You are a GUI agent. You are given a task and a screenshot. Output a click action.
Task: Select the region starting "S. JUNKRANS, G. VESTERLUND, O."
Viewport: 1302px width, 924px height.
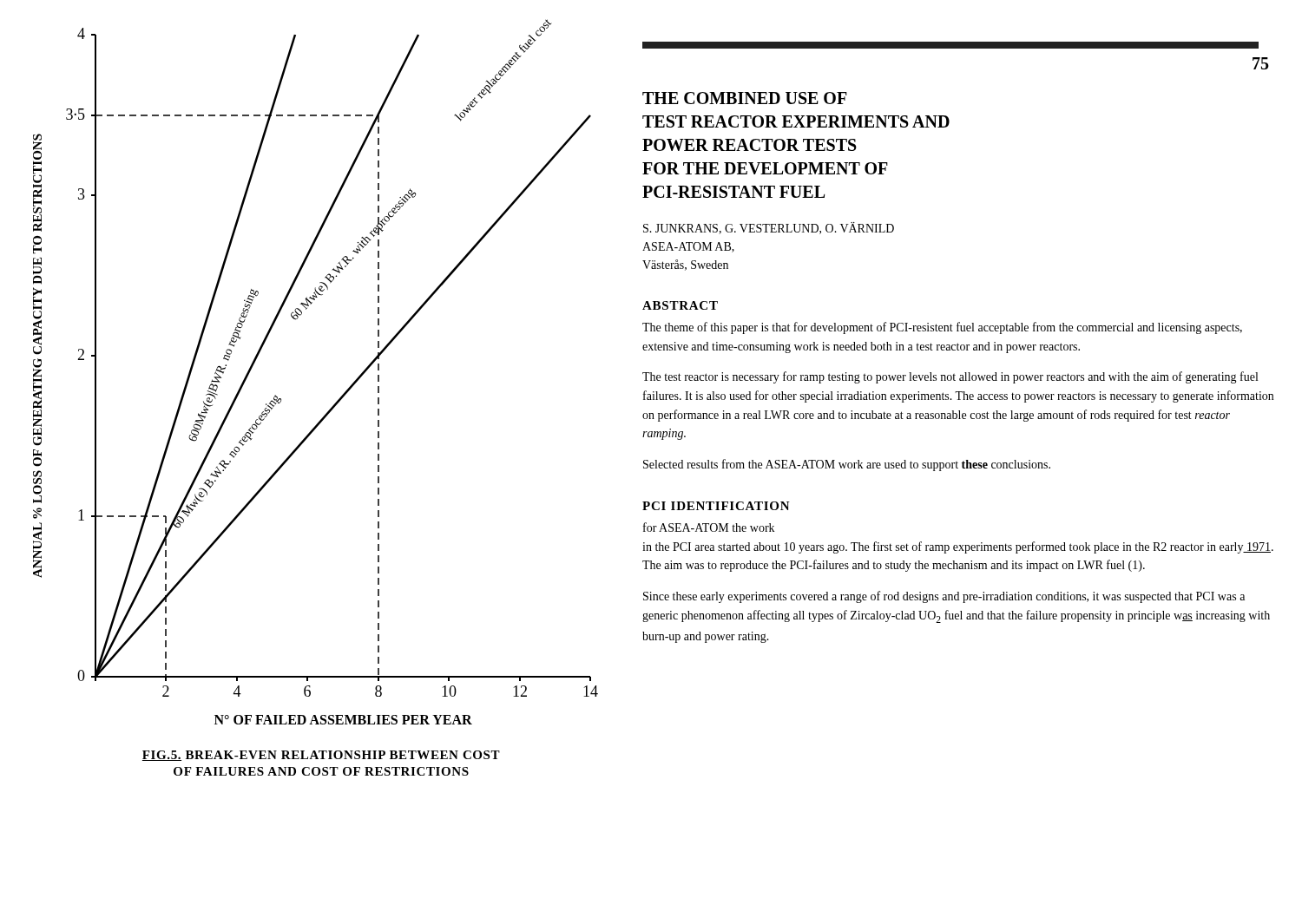tap(769, 228)
